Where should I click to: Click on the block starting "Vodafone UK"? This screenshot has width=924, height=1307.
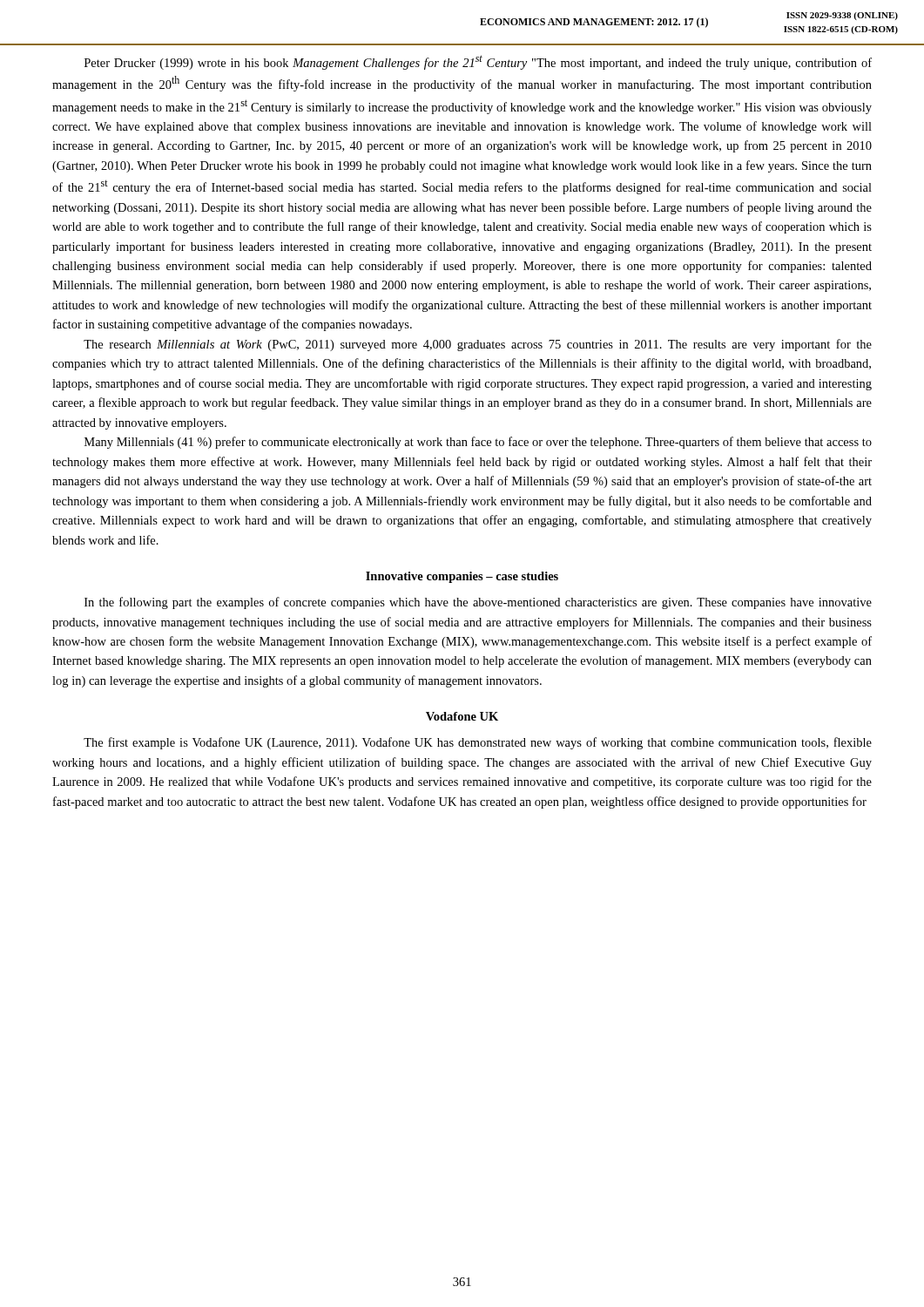[462, 717]
